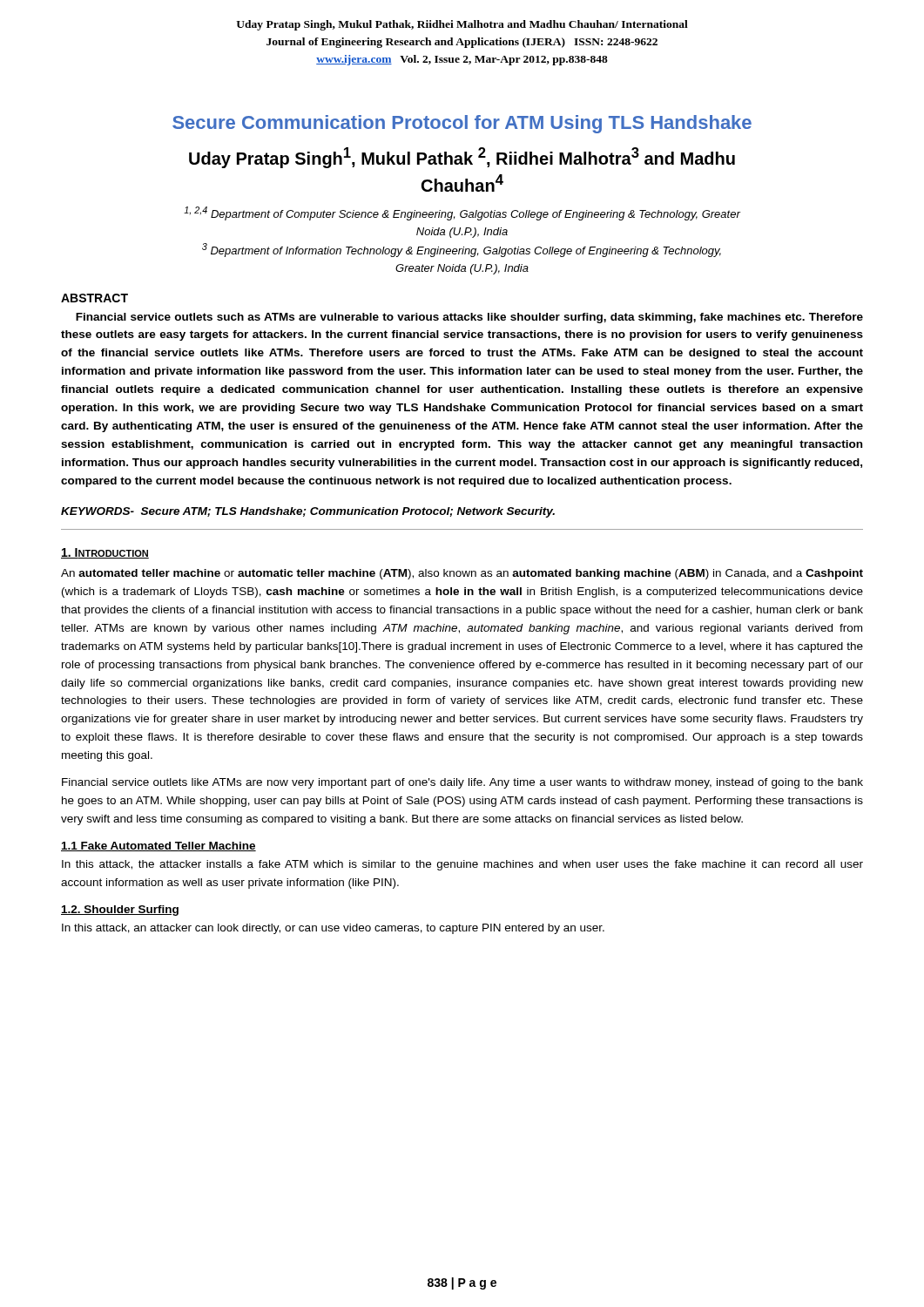The width and height of the screenshot is (924, 1307).
Task: Locate the text block with the text "1, 2,4 Department of Computer Science & Engineering,"
Action: (x=462, y=240)
